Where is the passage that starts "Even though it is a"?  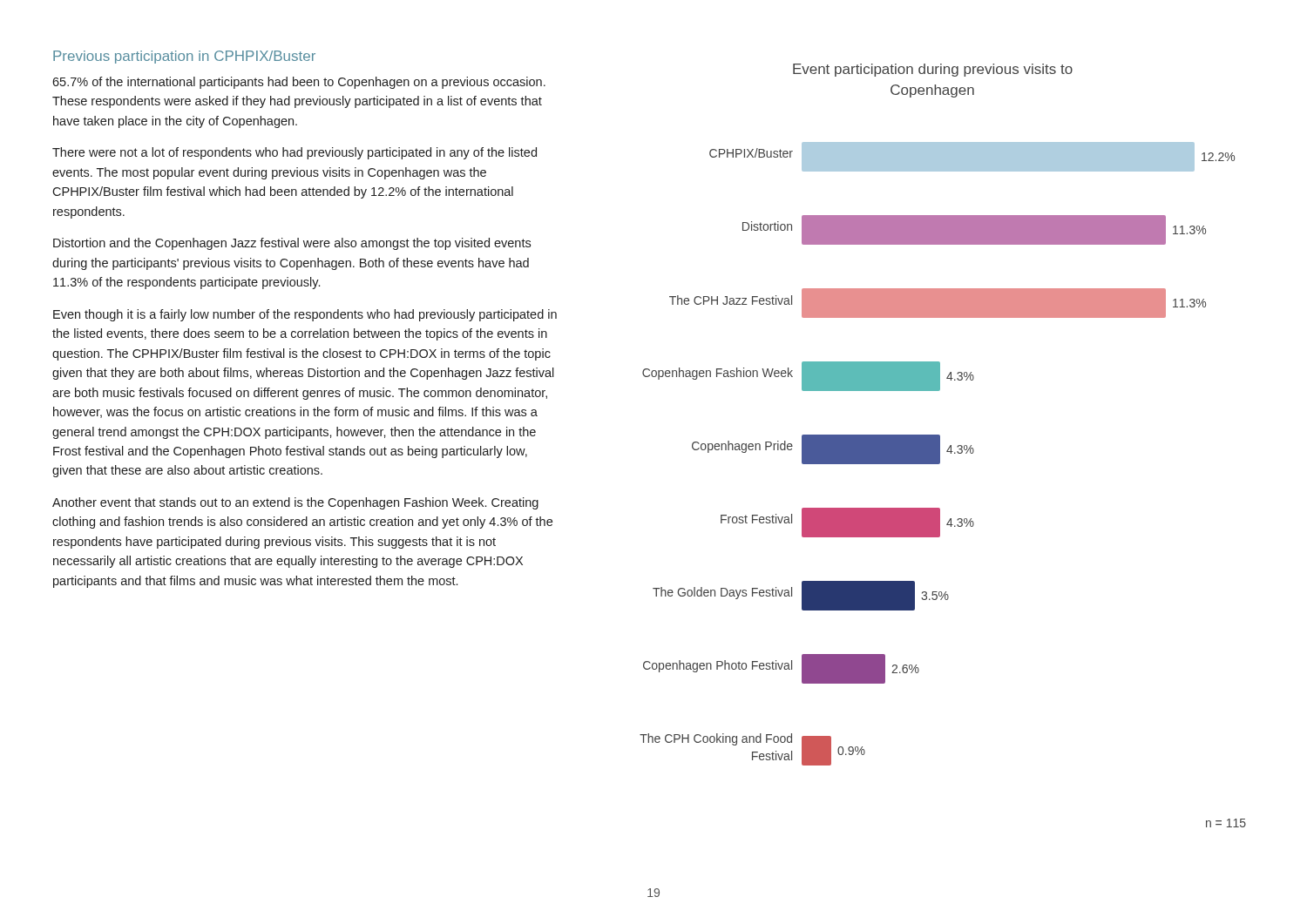point(305,392)
